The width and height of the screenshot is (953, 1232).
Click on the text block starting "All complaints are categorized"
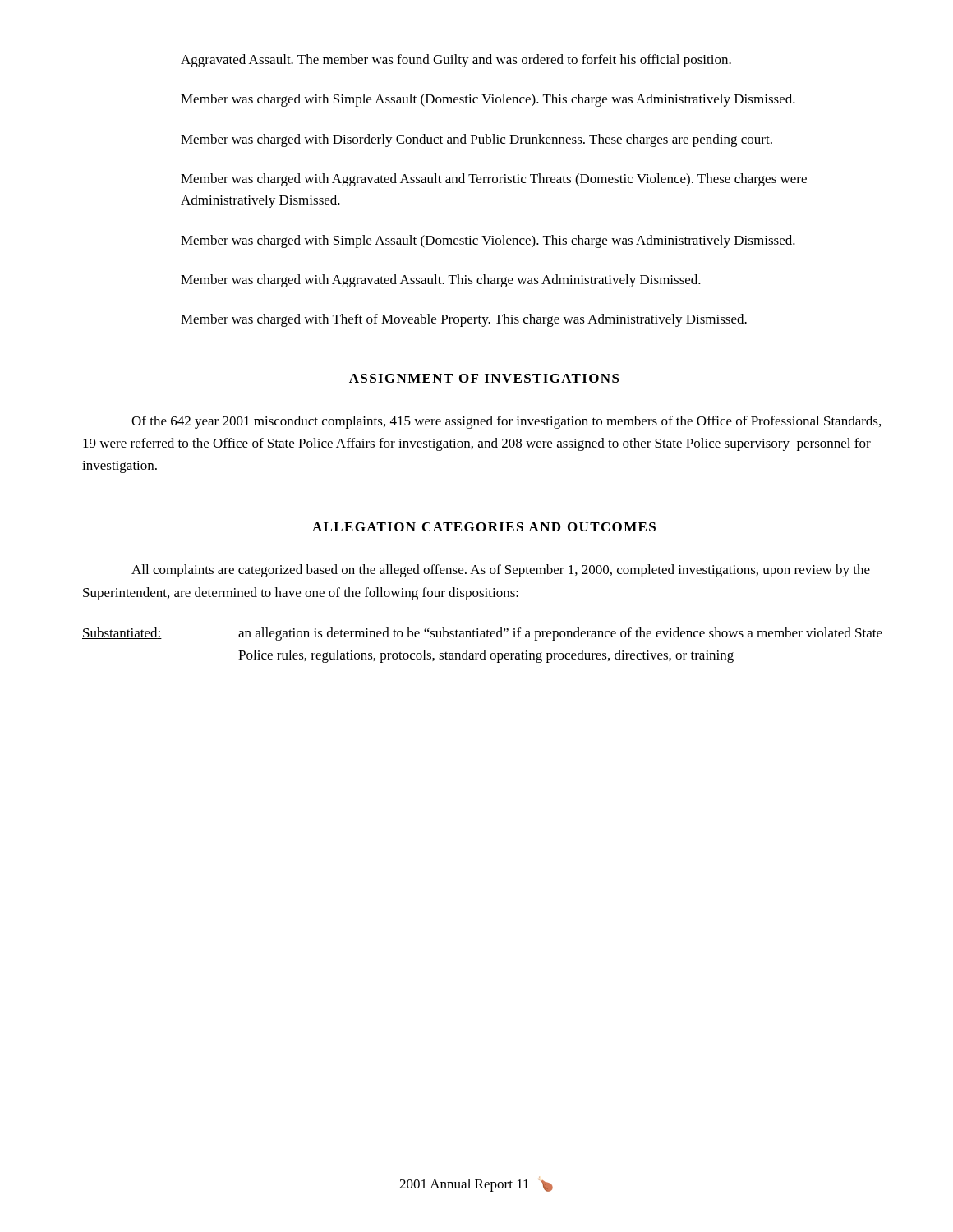tap(476, 581)
